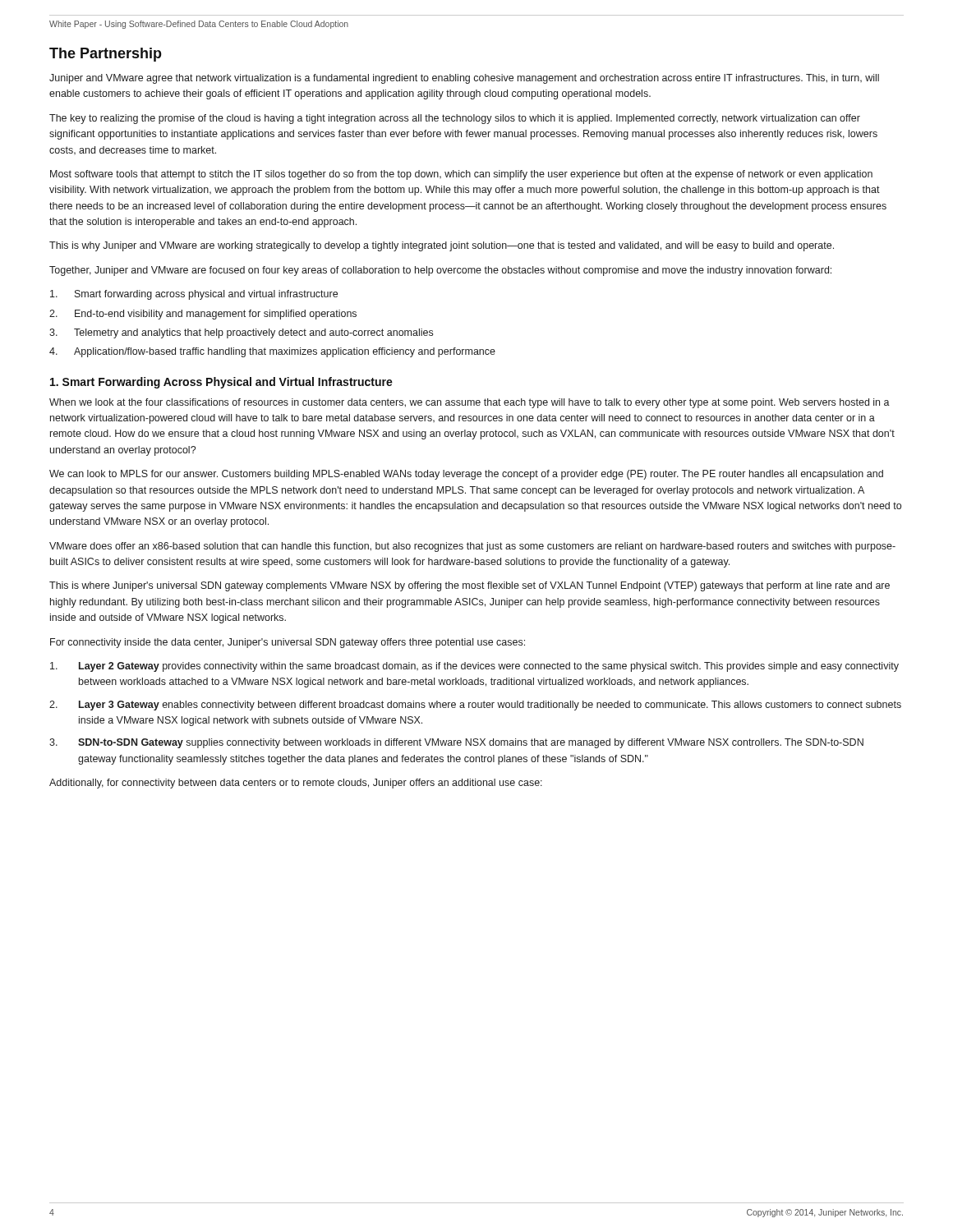Image resolution: width=953 pixels, height=1232 pixels.
Task: Point to the passage starting "2. End-to-end visibility and management for simplified"
Action: coord(203,314)
